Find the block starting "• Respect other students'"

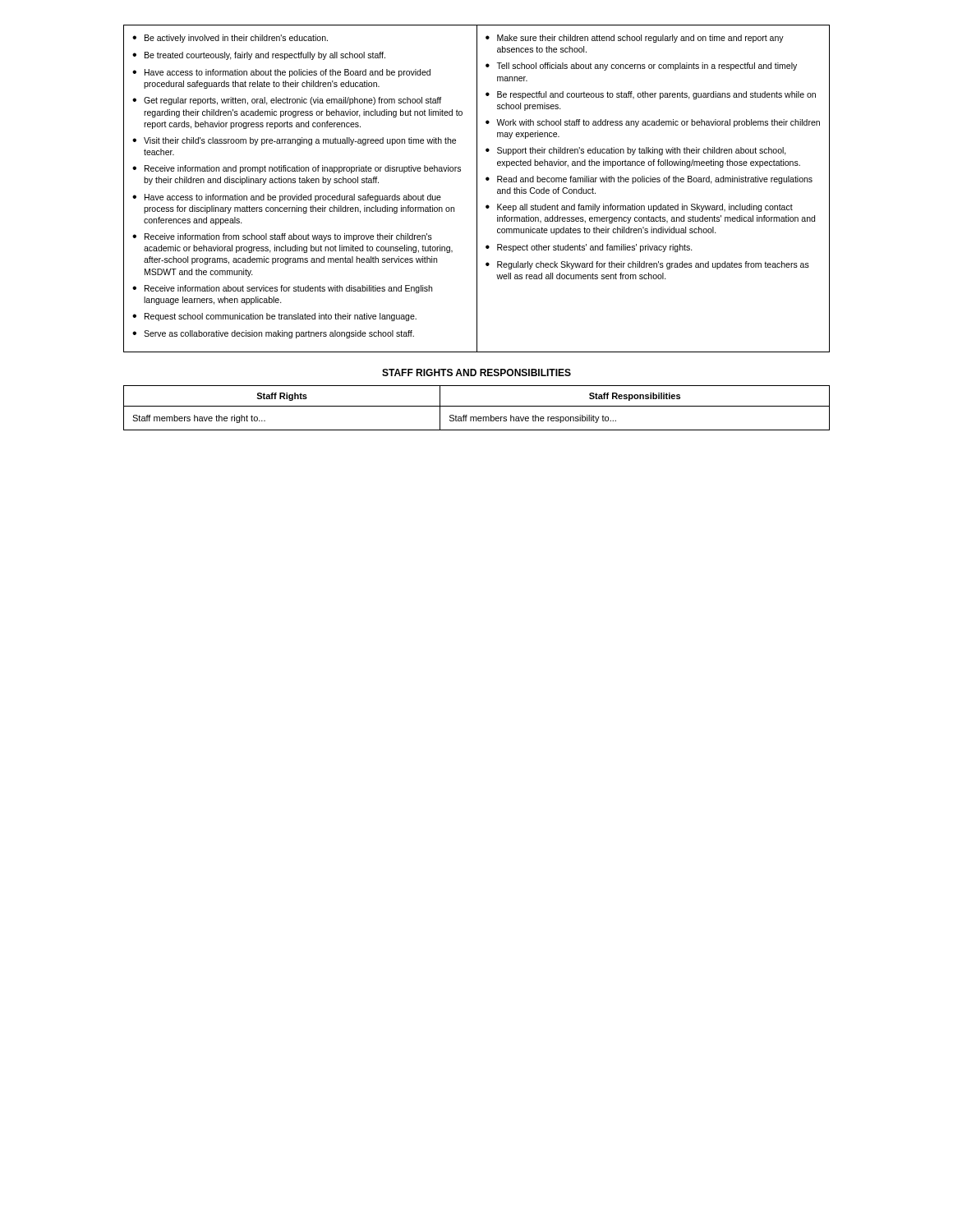(x=653, y=247)
